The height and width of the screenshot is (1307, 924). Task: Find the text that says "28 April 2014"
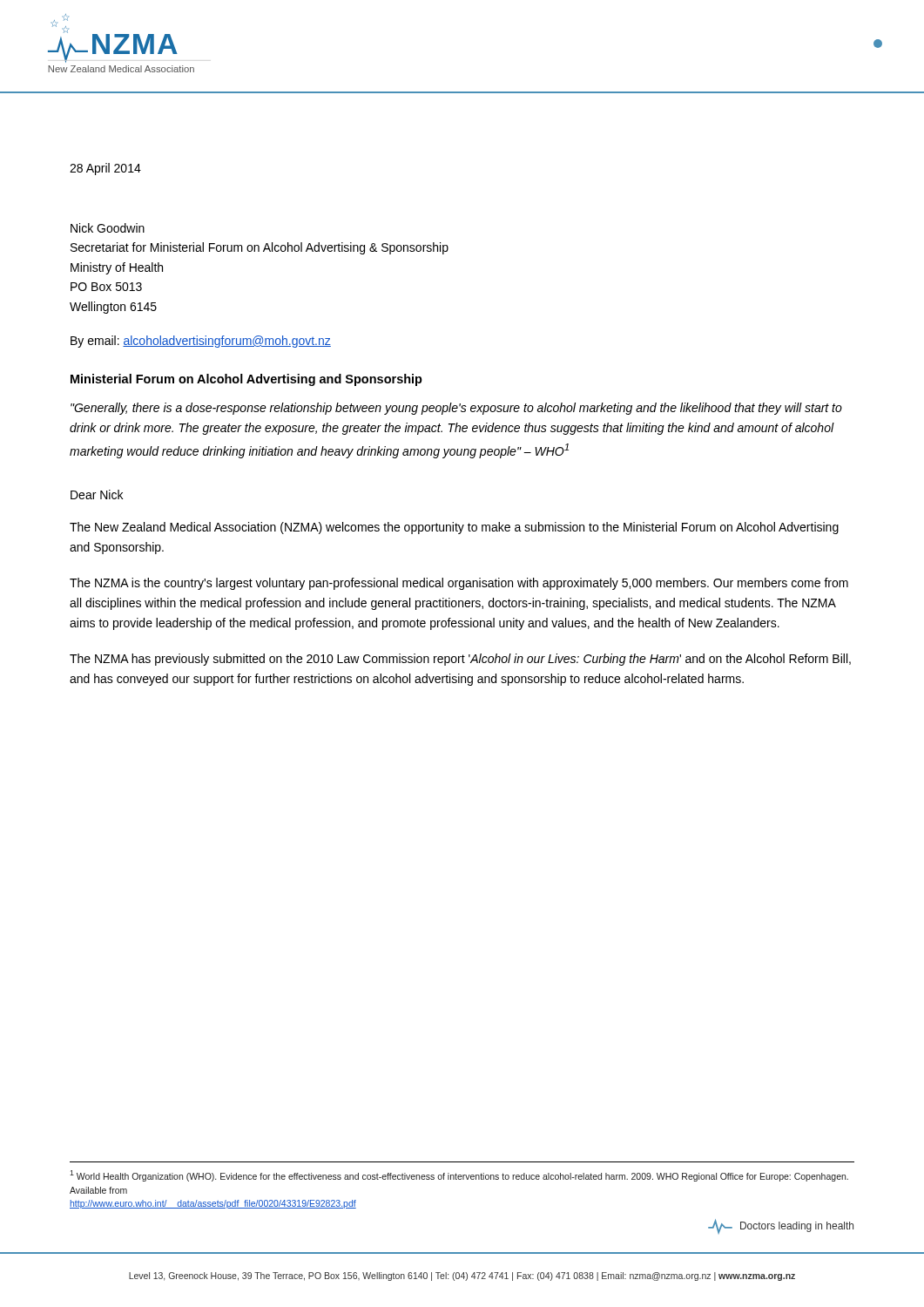tap(105, 168)
